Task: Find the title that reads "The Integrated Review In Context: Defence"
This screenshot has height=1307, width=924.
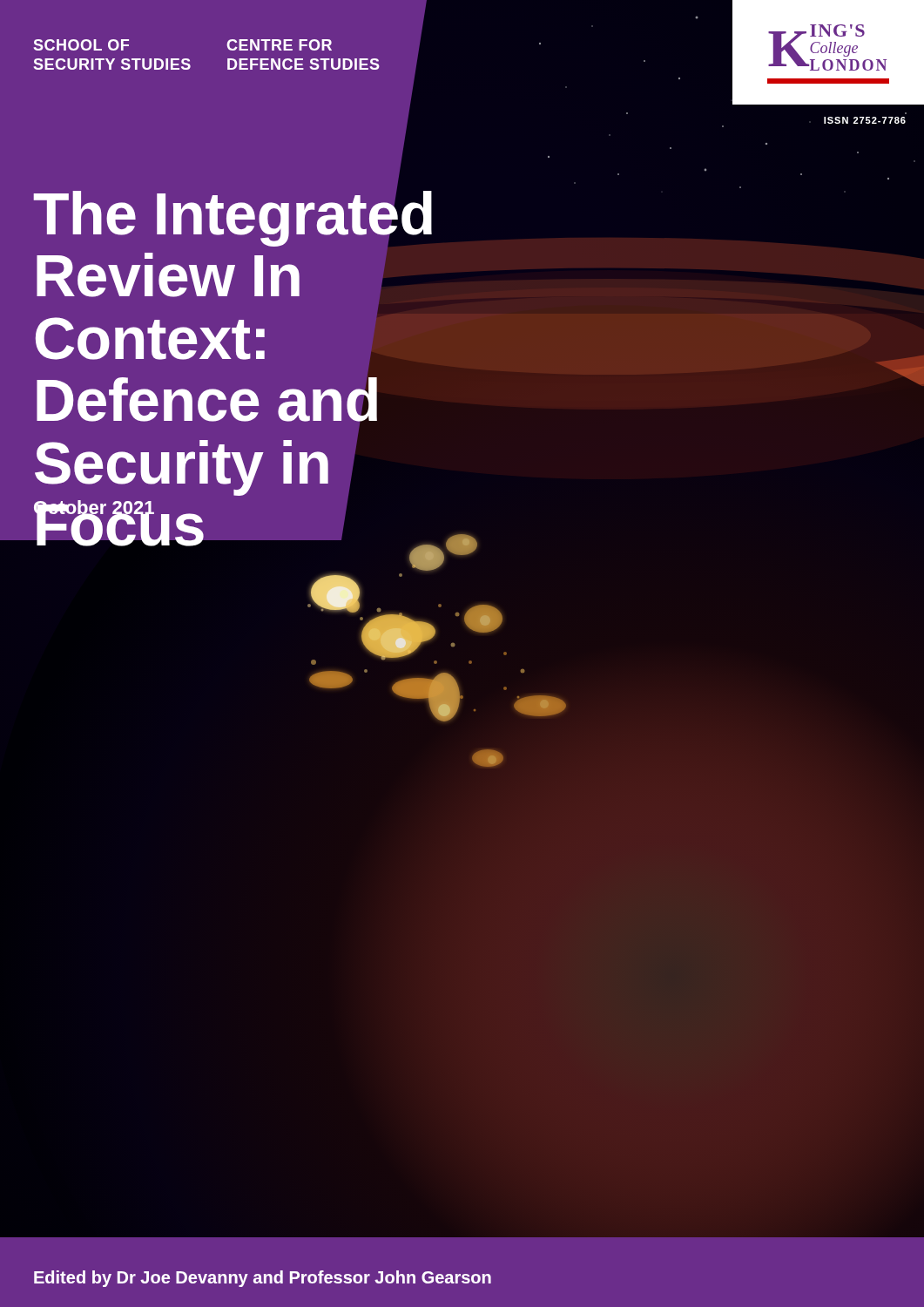Action: point(234,370)
